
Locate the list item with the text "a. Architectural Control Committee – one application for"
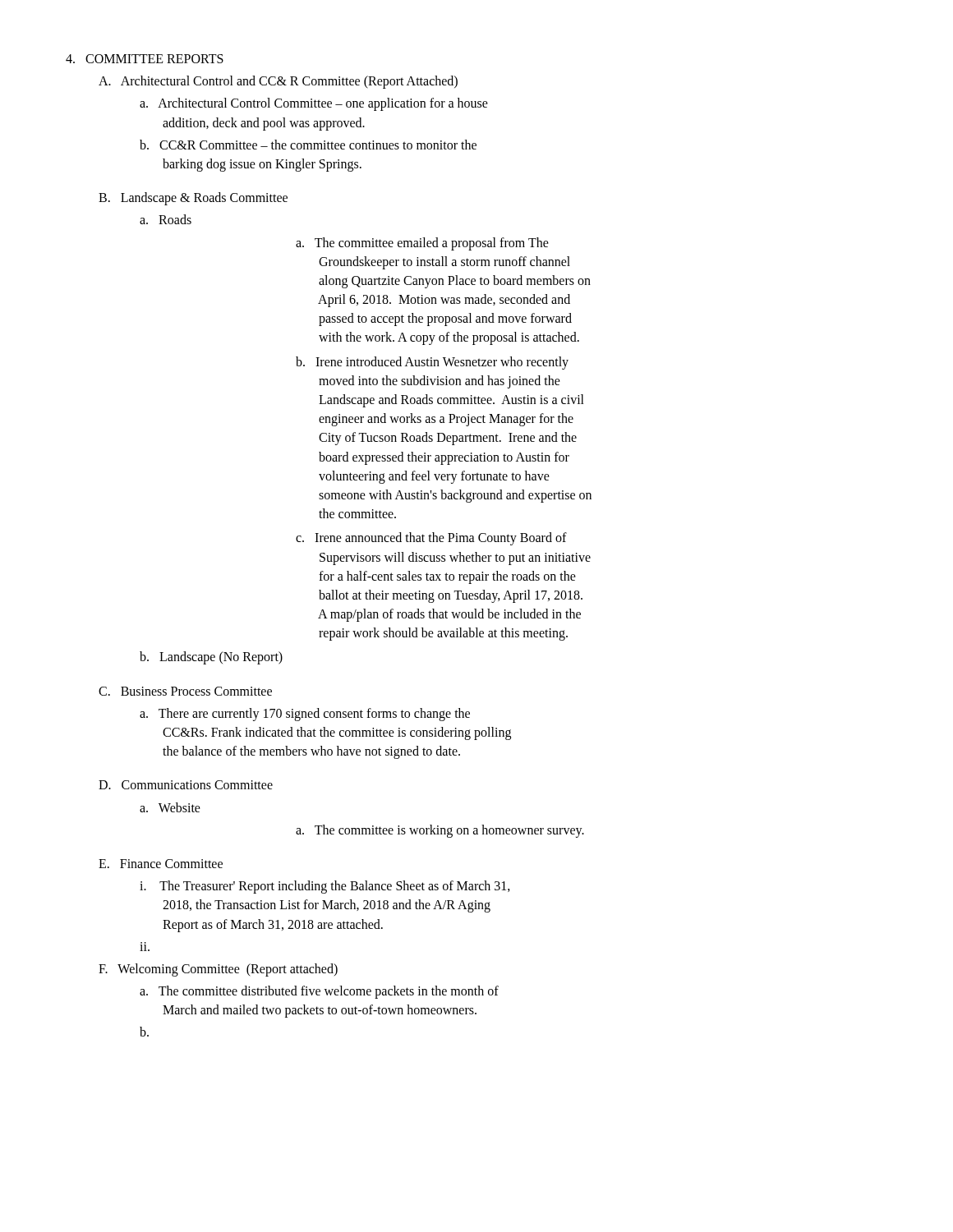[x=314, y=113]
